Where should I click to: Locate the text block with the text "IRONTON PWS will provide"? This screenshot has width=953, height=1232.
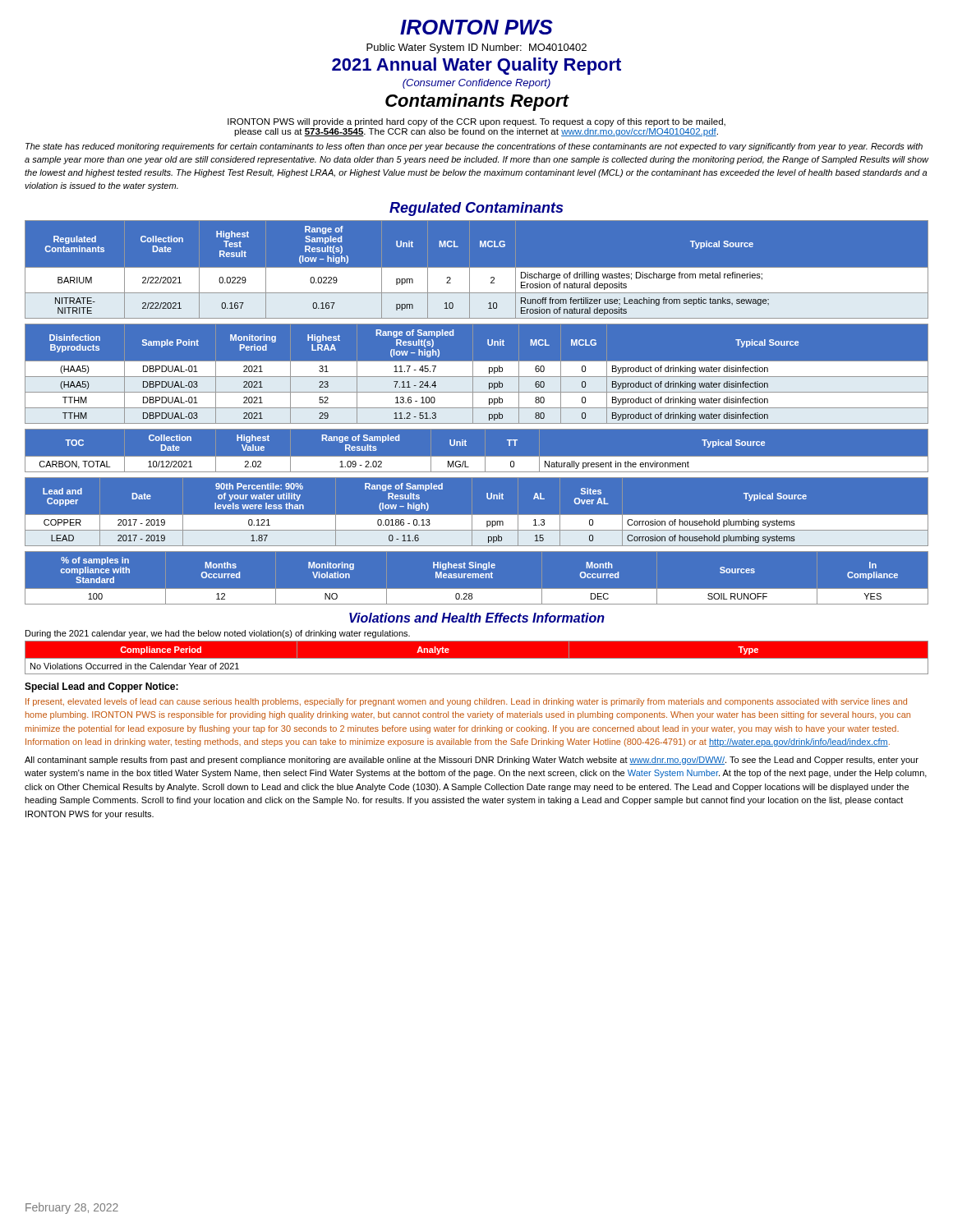click(476, 127)
